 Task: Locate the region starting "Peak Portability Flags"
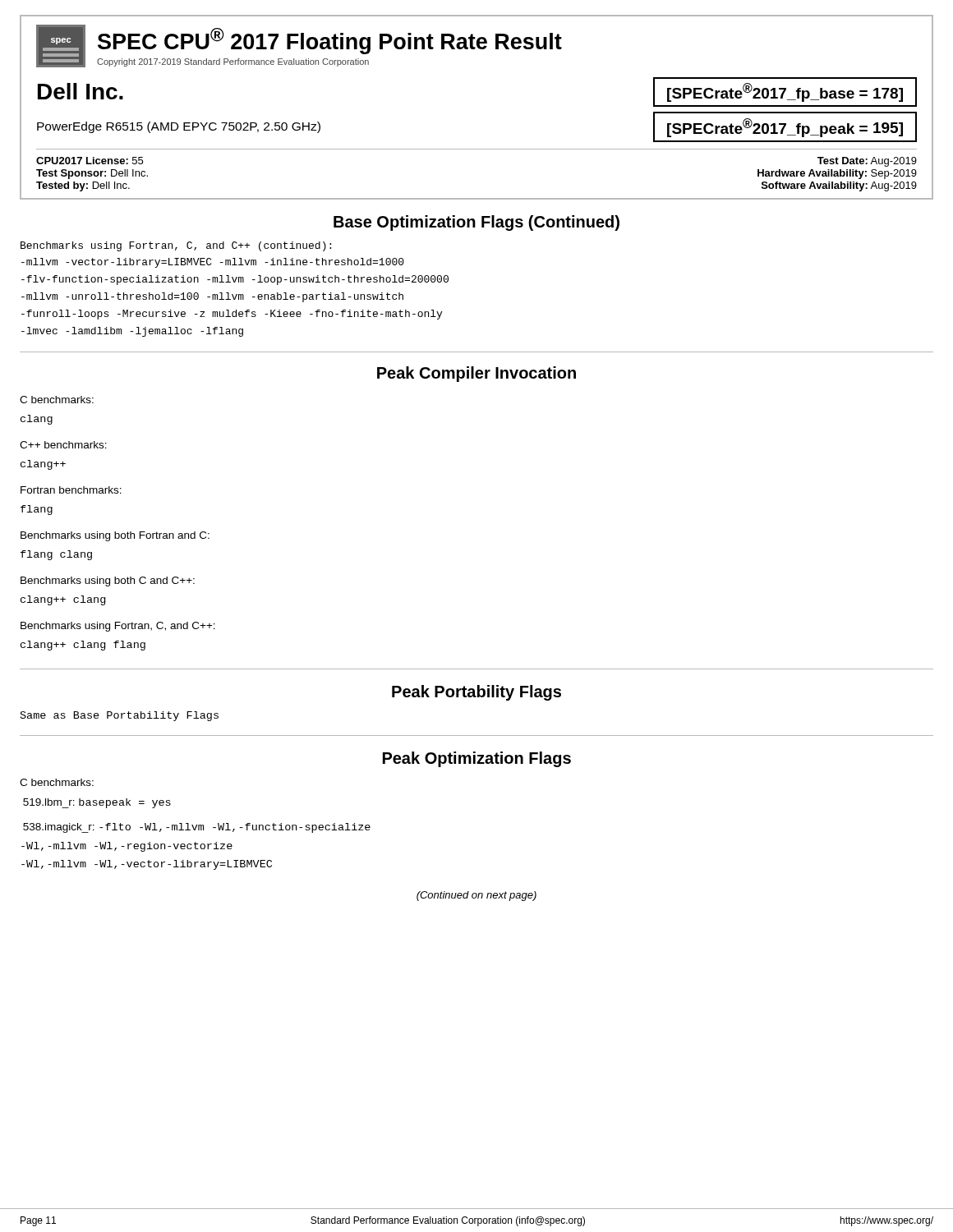(x=476, y=691)
